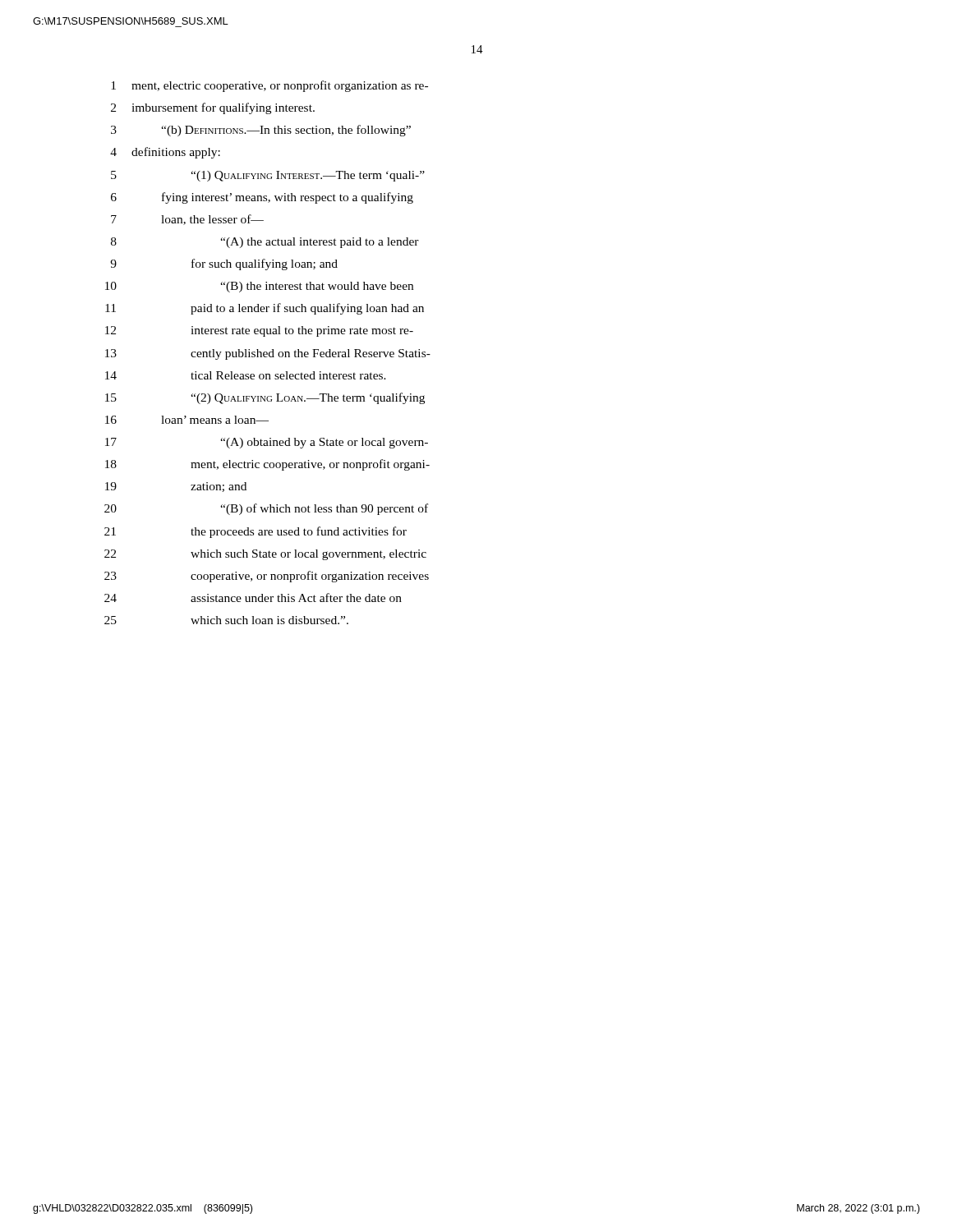
Task: Click the passage that begins "17 “(A) obtained by a State"
Action: tap(267, 443)
